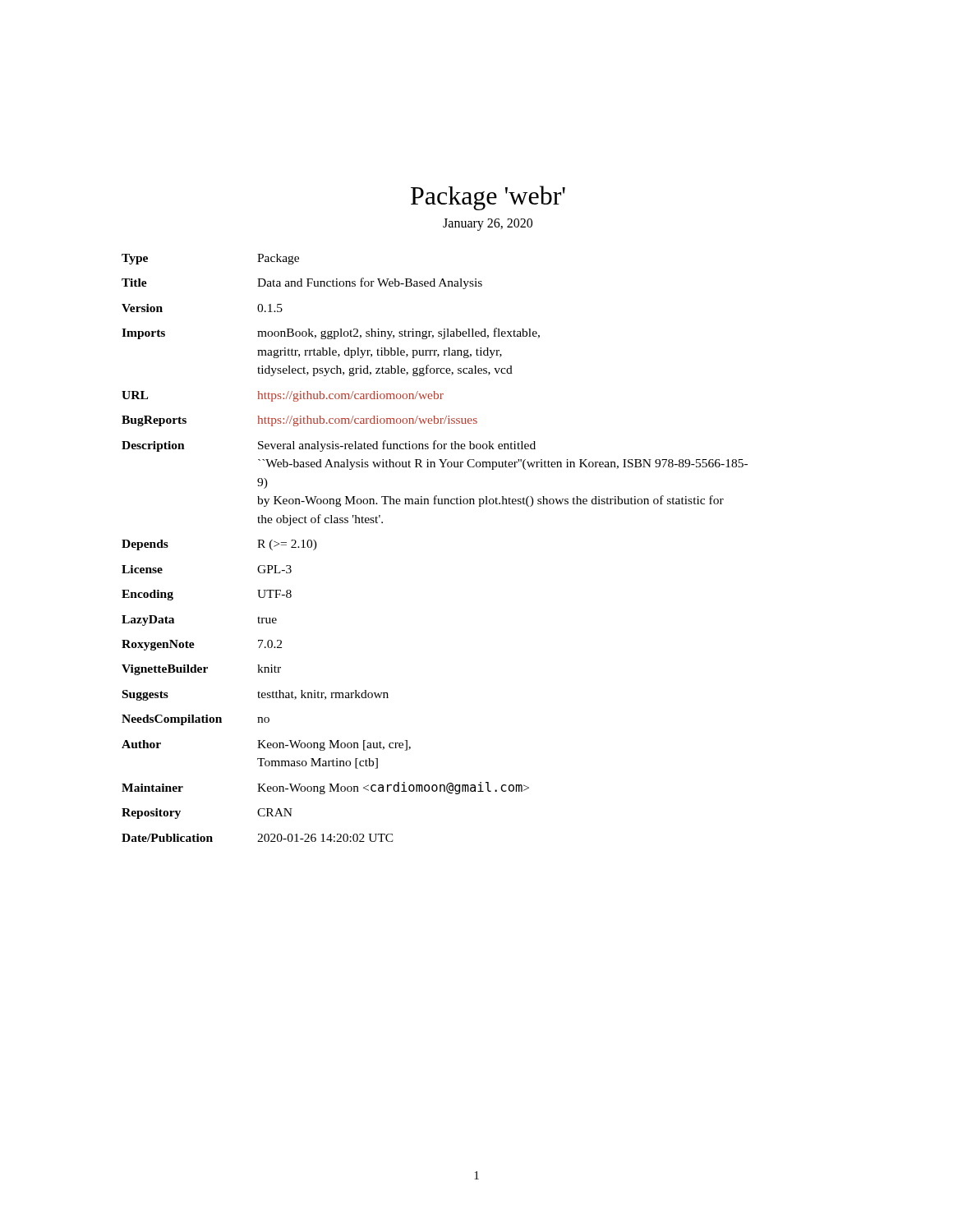Where does it say "Suggests testthat, knitr, rmarkdown"?
The width and height of the screenshot is (953, 1232).
click(256, 695)
